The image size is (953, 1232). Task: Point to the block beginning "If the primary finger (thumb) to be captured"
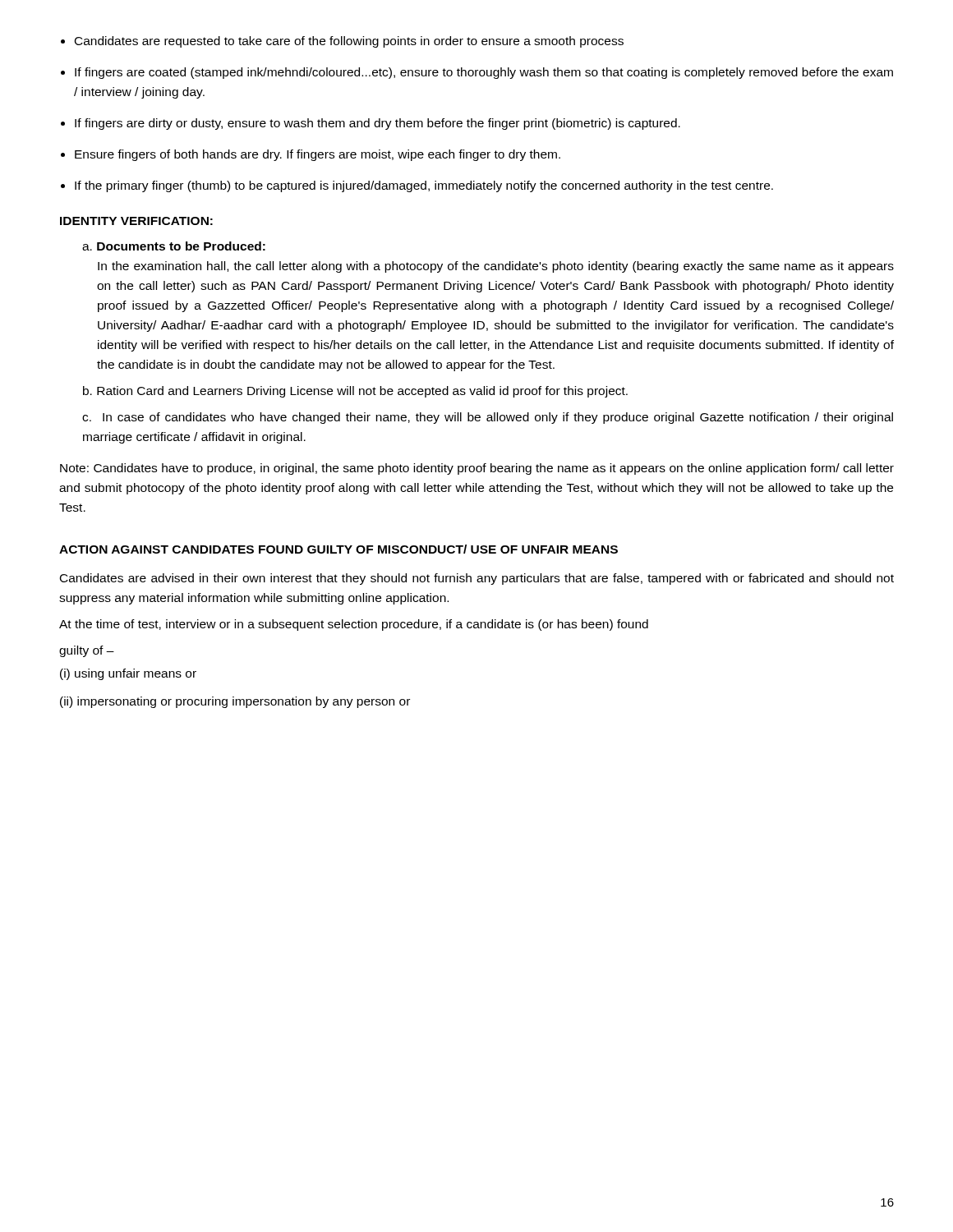click(484, 186)
